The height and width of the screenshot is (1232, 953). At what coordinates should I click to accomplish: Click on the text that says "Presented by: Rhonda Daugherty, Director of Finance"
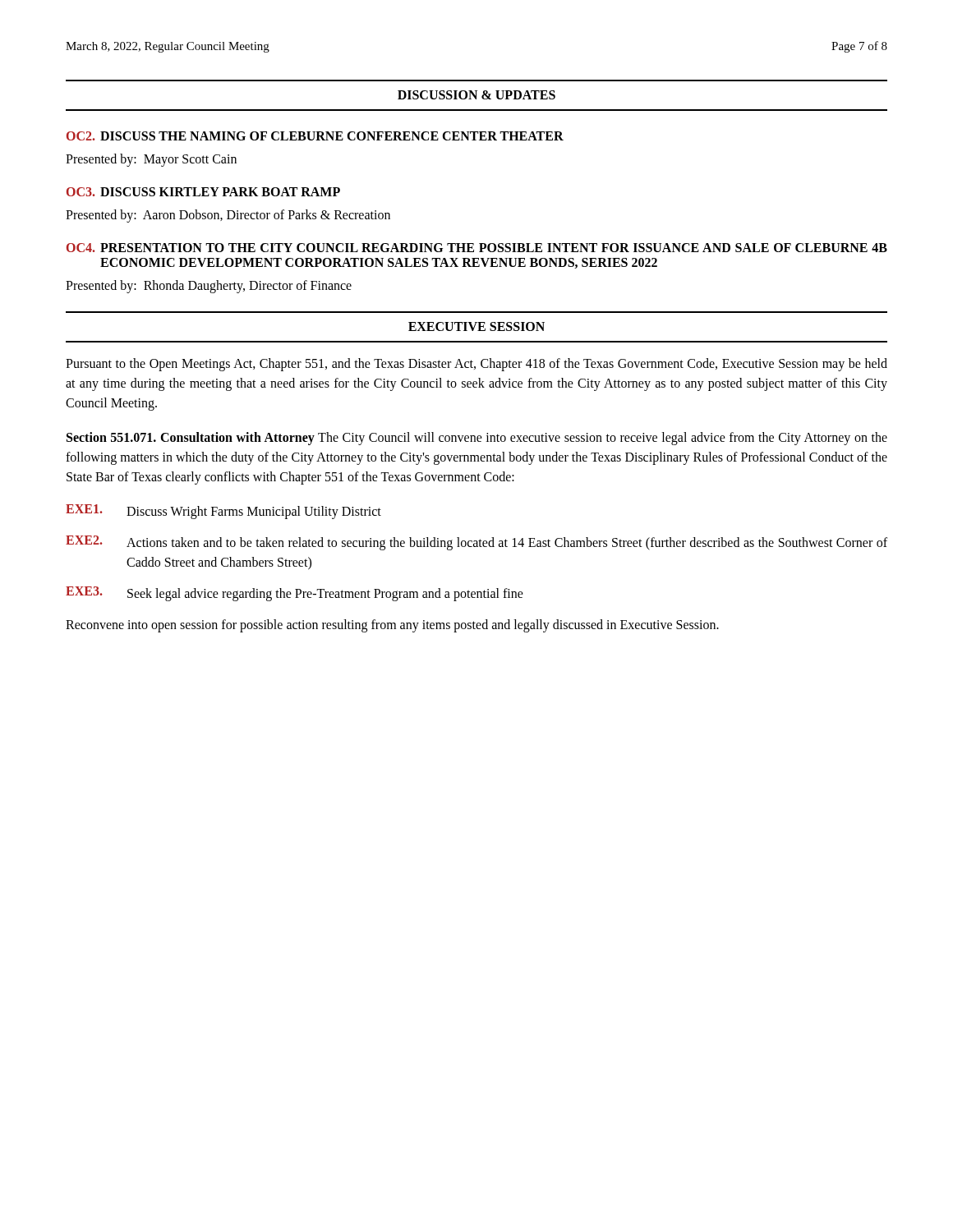point(209,285)
